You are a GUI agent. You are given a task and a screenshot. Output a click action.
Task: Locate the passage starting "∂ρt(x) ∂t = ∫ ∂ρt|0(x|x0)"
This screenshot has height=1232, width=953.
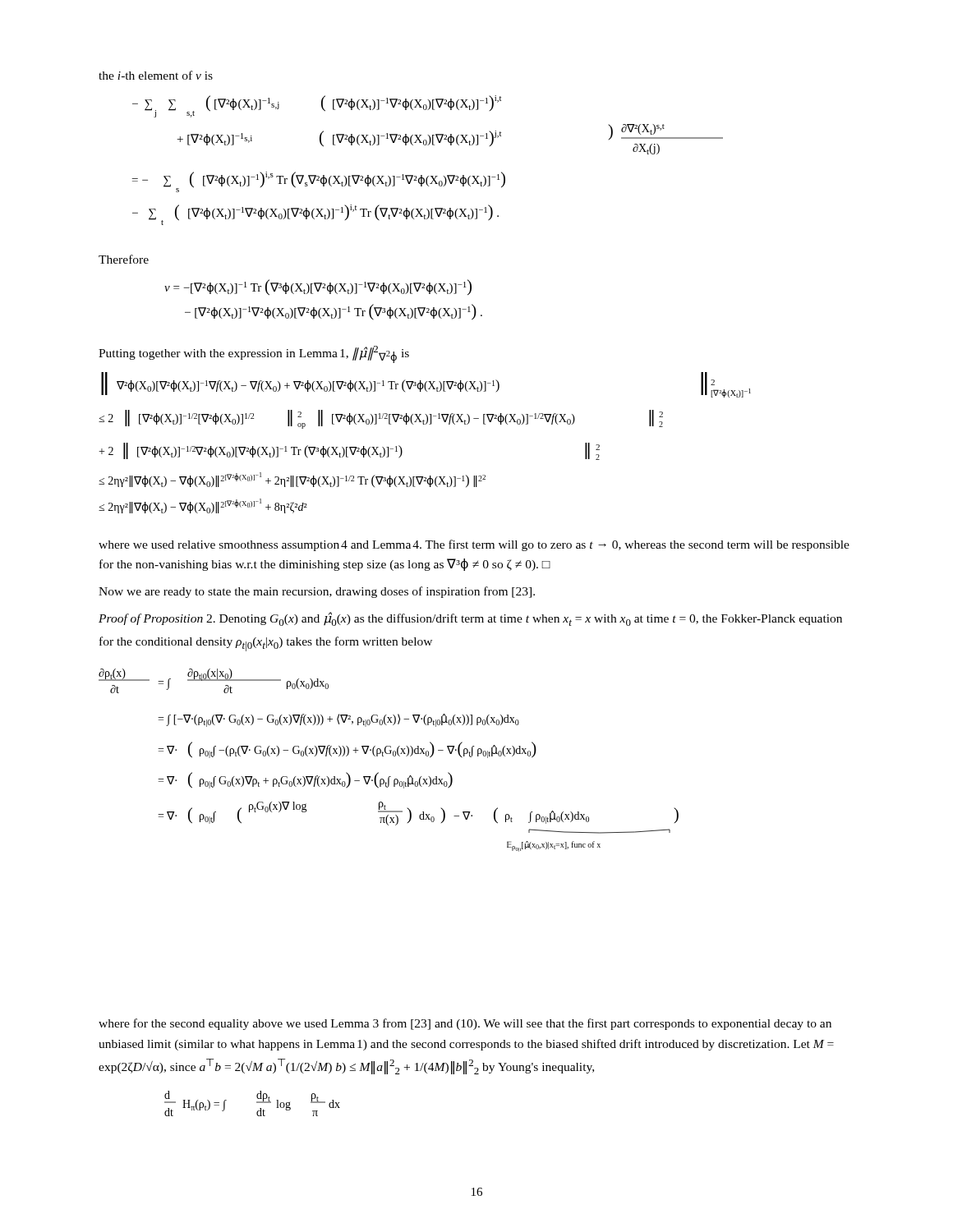[x=214, y=681]
